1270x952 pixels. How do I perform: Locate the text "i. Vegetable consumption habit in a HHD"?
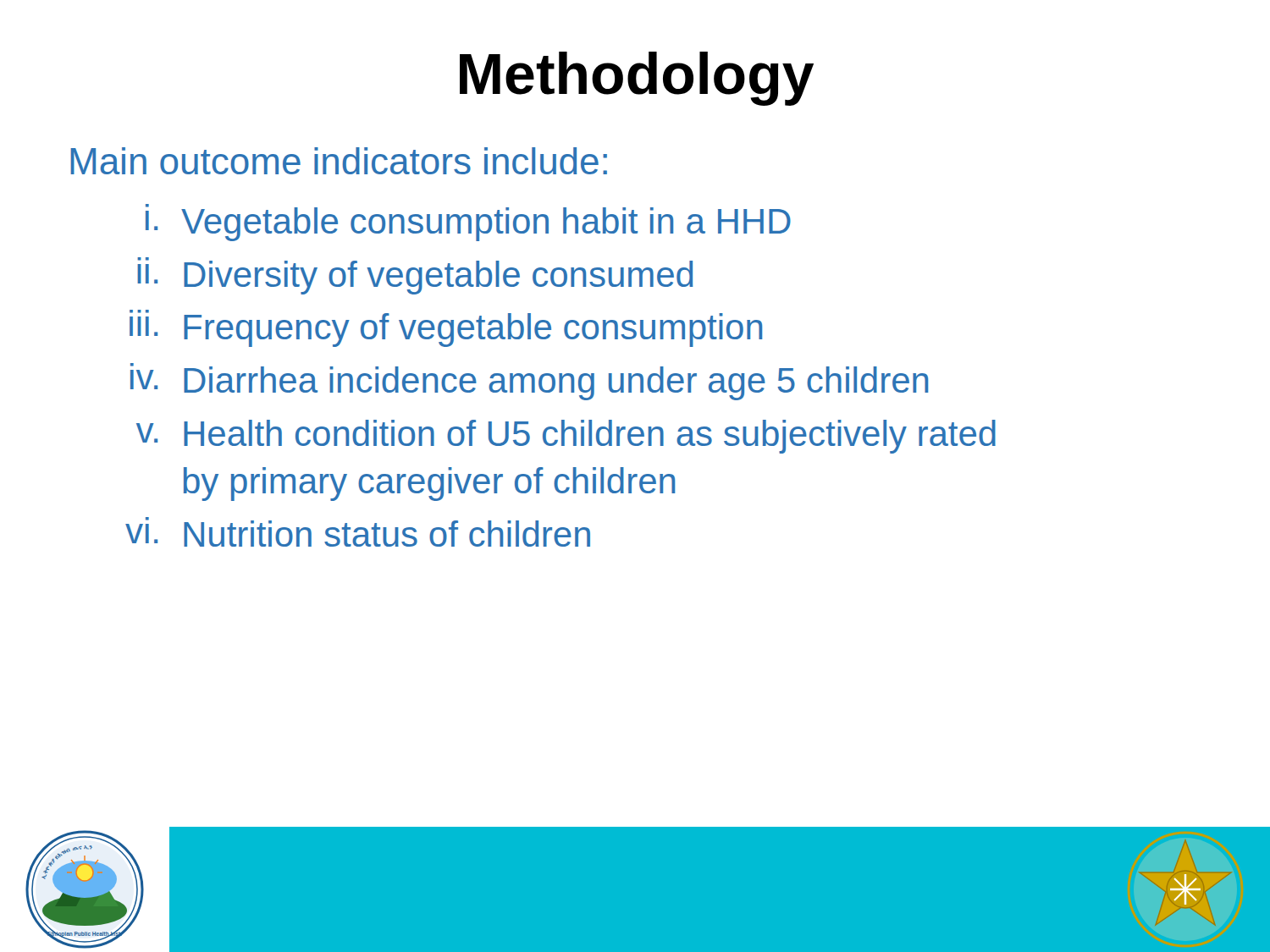(635, 222)
